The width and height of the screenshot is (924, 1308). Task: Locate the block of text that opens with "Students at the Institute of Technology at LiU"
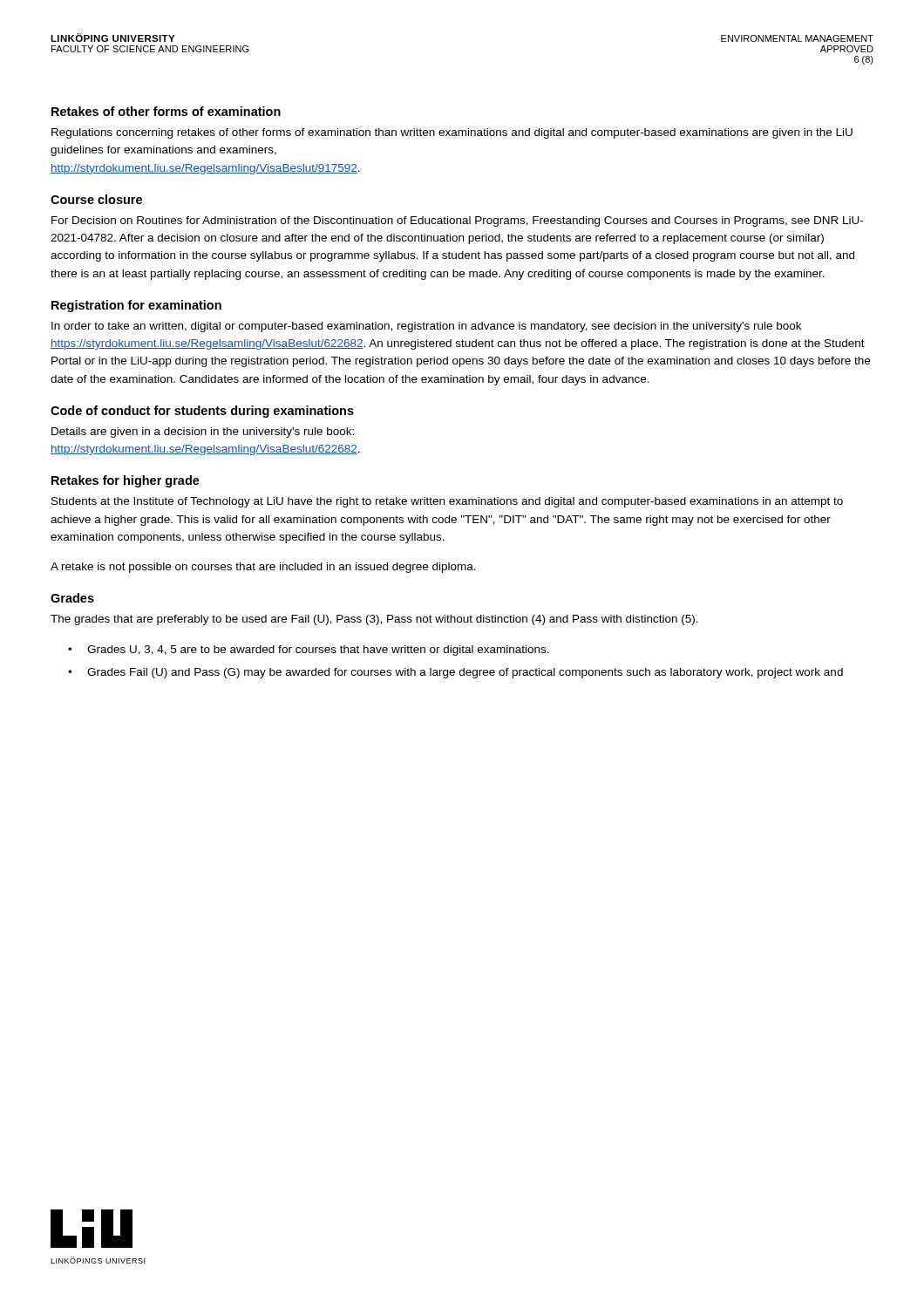pyautogui.click(x=447, y=519)
